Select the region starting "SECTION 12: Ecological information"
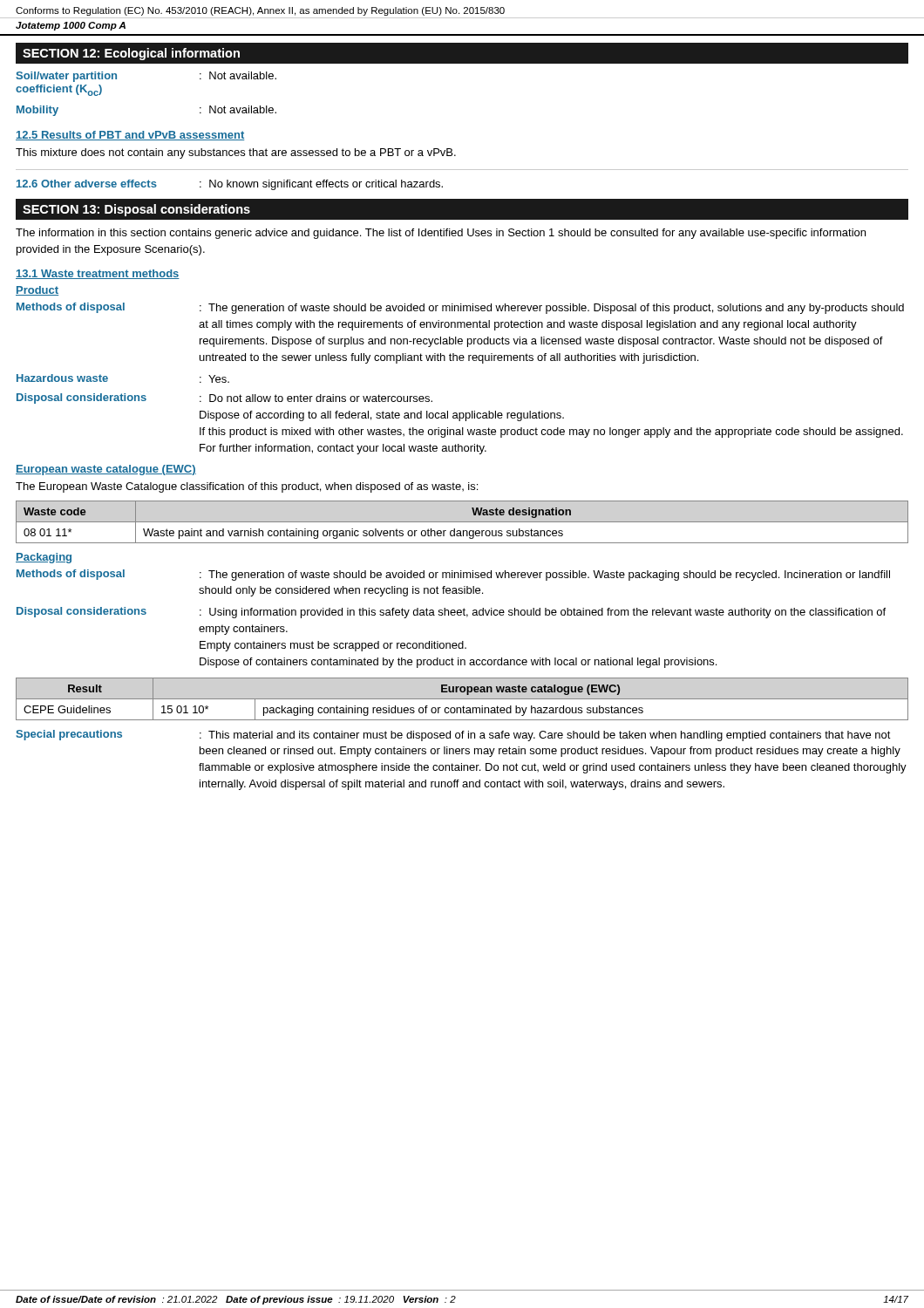924x1308 pixels. tap(132, 53)
